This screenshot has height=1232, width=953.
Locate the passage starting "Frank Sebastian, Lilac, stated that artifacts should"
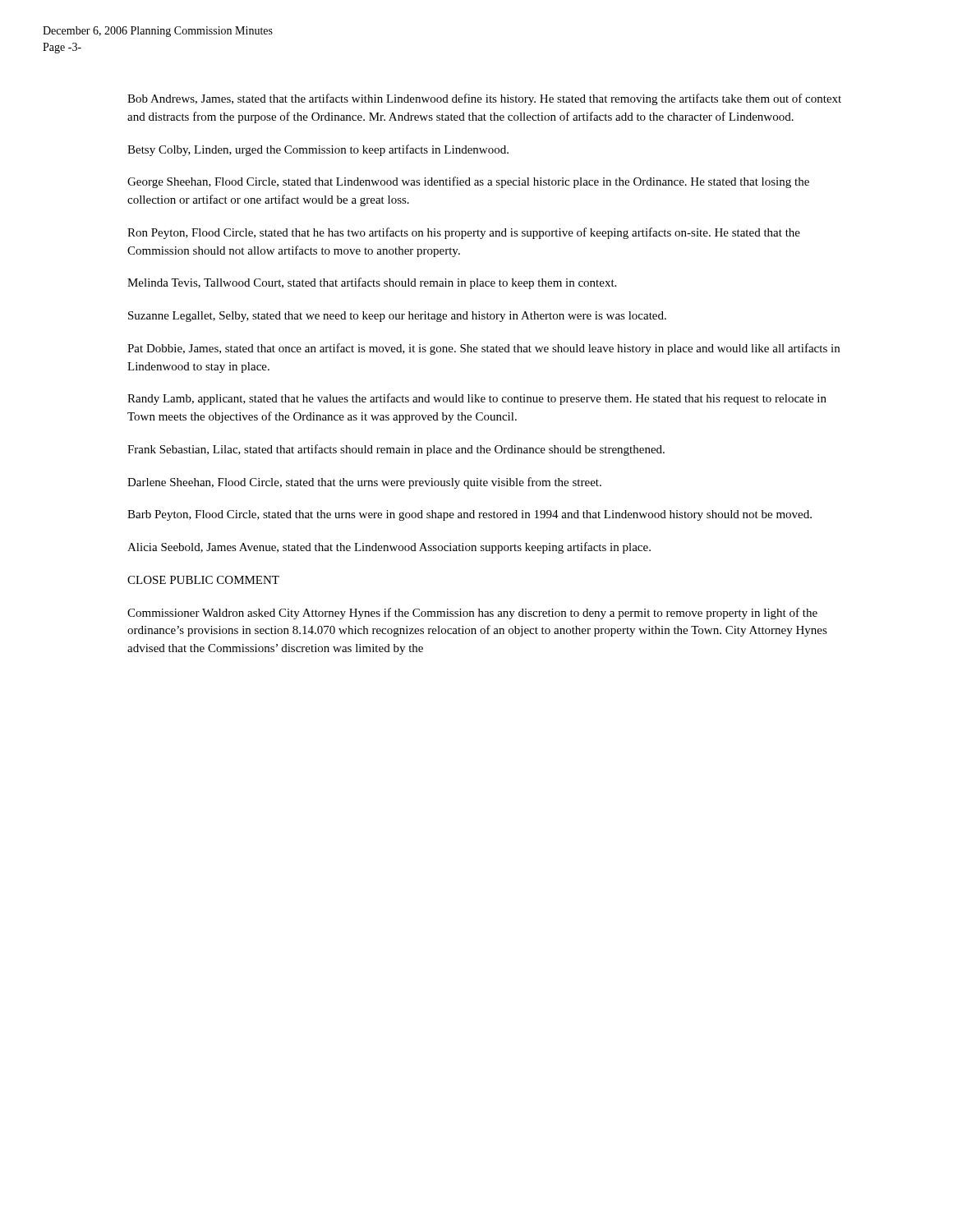tap(396, 449)
